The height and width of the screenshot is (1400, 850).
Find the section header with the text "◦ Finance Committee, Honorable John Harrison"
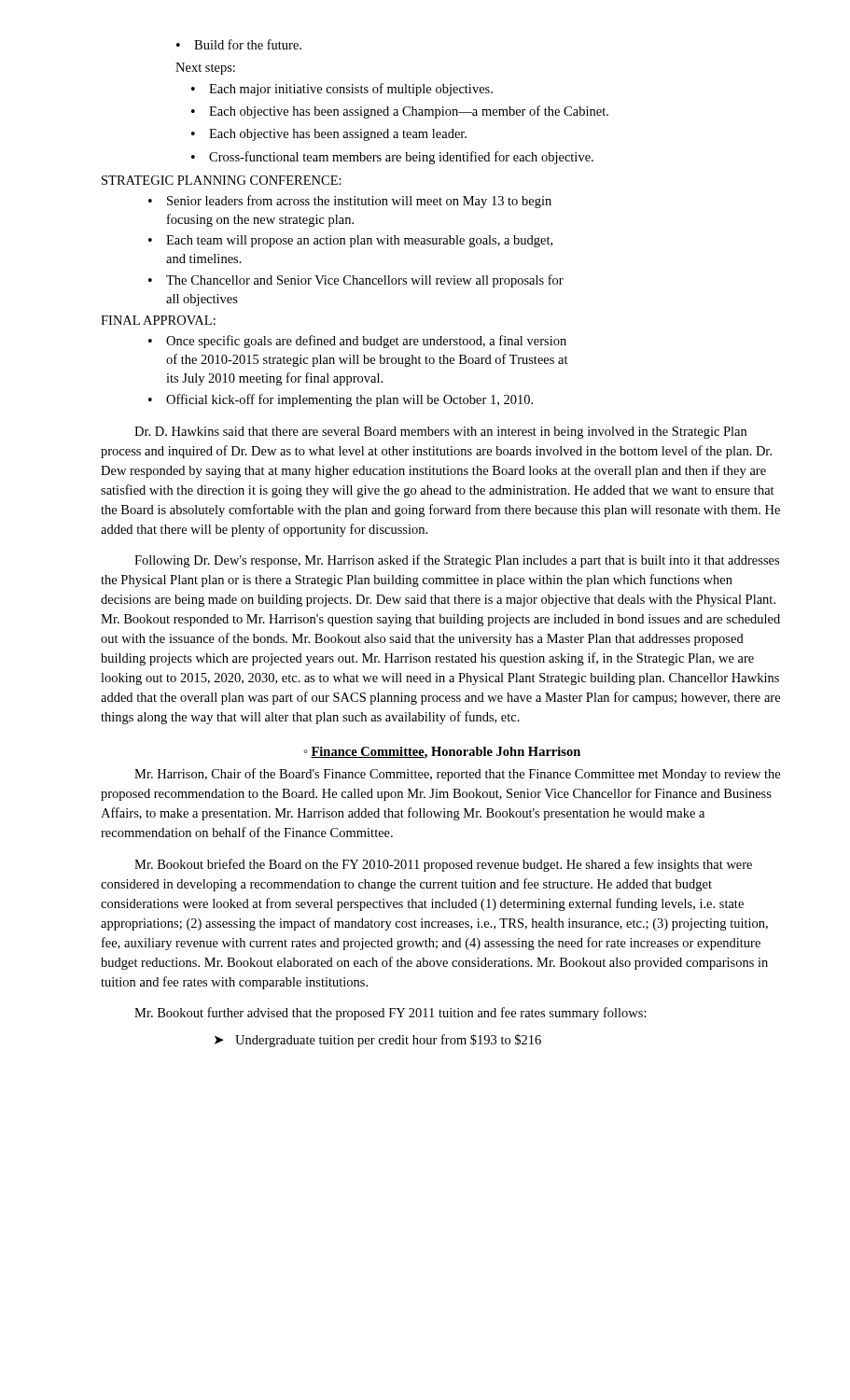point(442,751)
